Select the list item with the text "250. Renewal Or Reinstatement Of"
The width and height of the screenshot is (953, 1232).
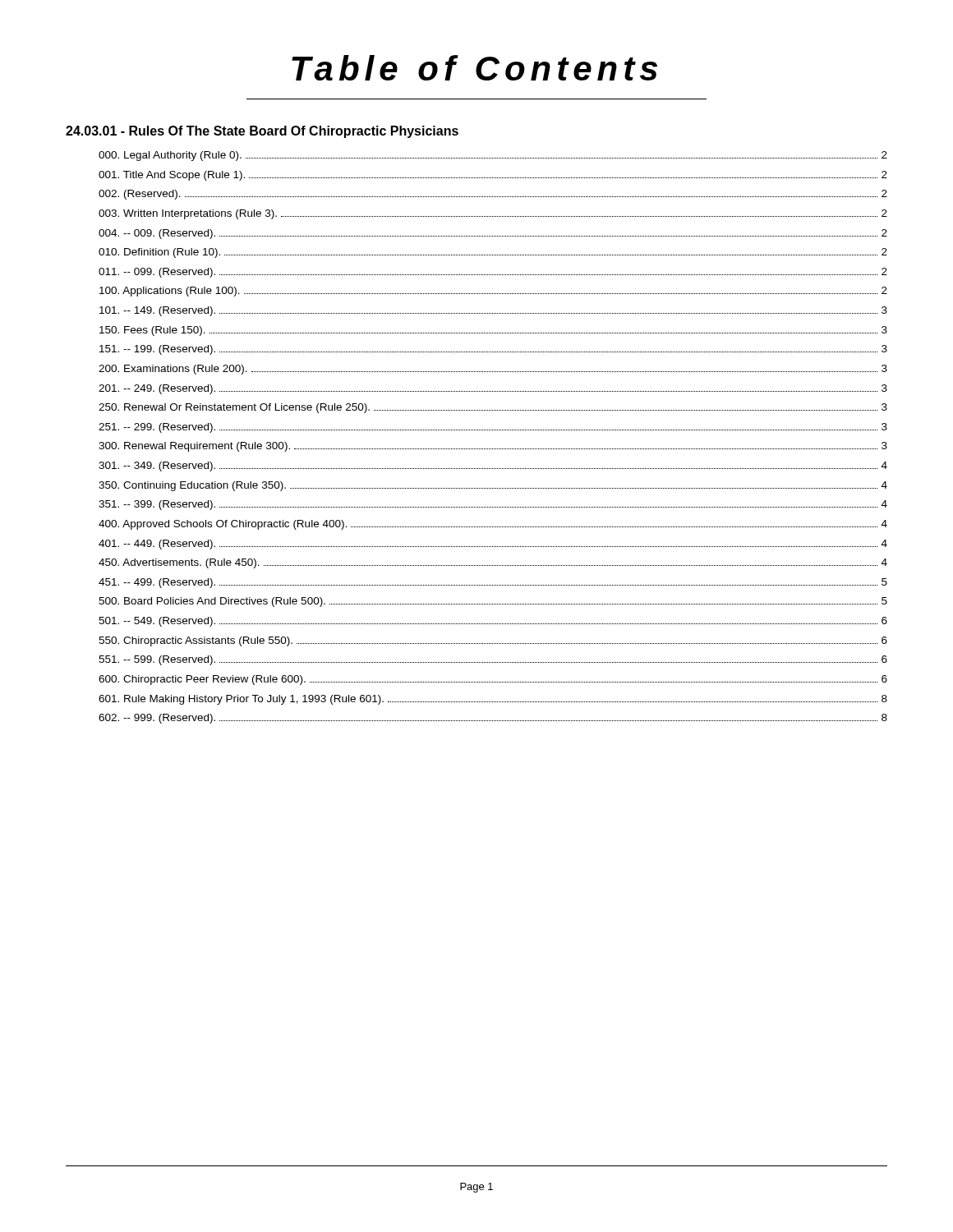pos(493,407)
